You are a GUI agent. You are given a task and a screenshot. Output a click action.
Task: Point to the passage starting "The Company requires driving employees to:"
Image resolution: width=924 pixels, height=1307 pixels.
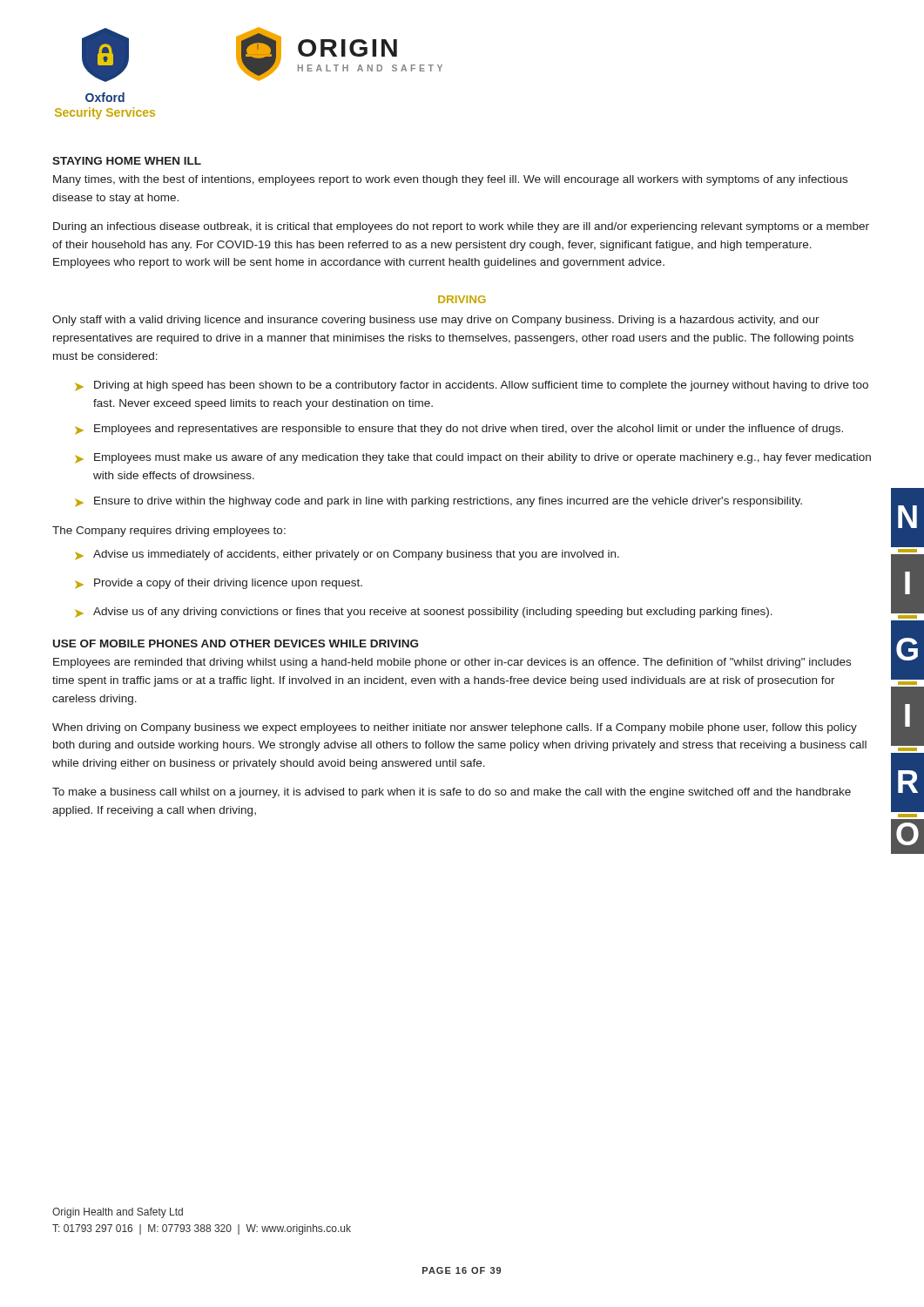pos(169,531)
